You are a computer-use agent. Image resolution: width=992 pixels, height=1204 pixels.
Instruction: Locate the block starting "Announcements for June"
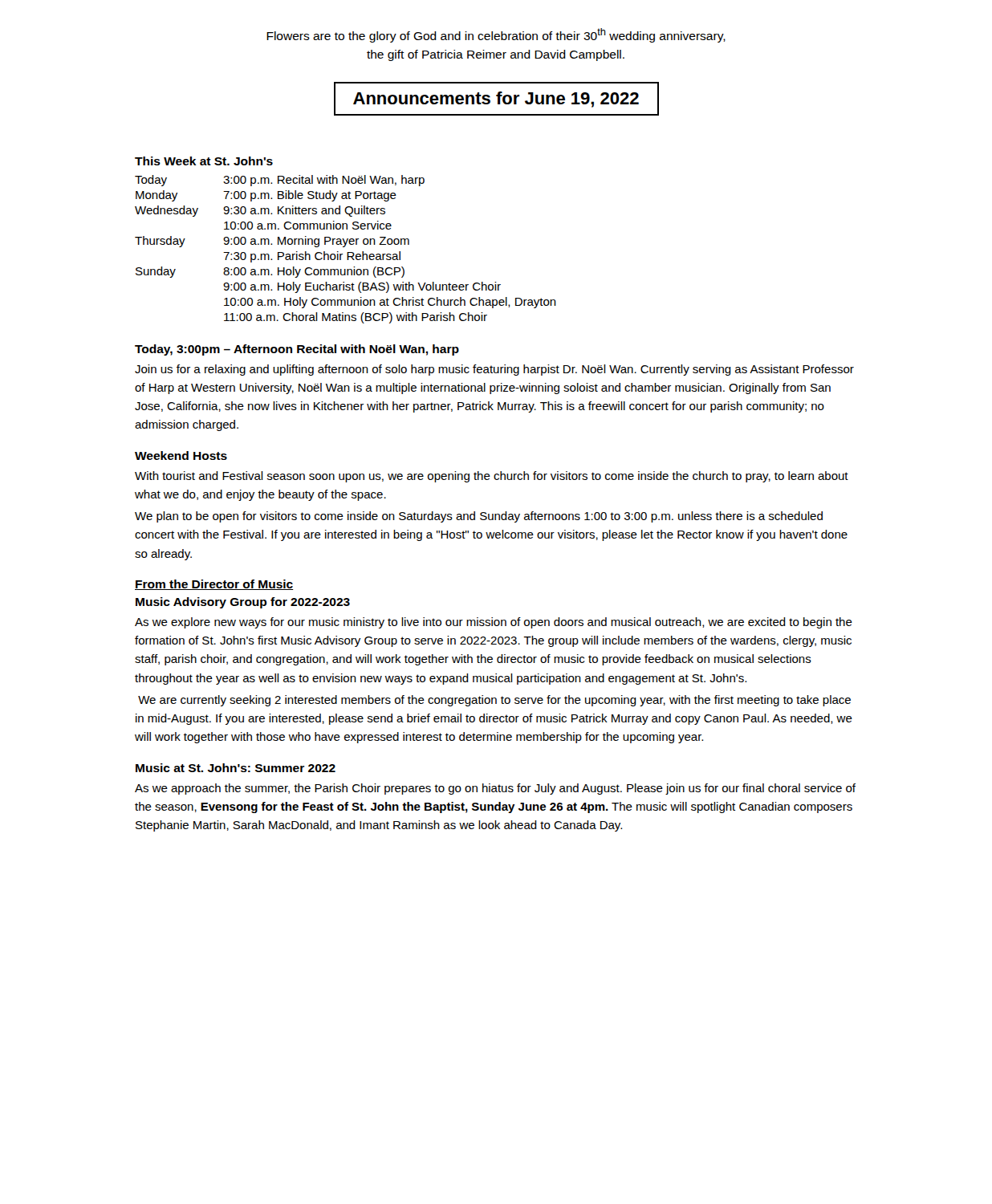496,98
